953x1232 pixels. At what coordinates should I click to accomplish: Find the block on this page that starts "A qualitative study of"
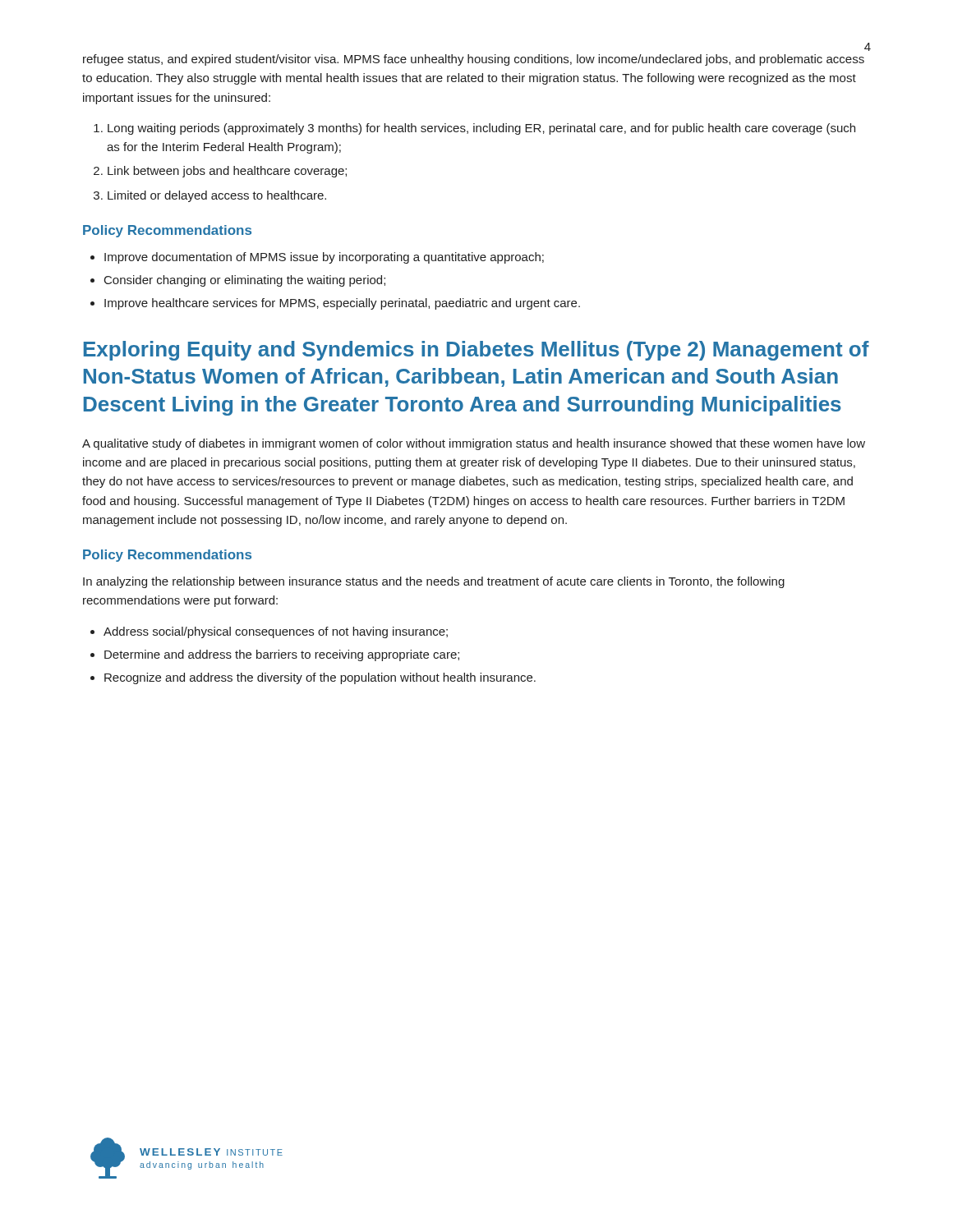(474, 481)
